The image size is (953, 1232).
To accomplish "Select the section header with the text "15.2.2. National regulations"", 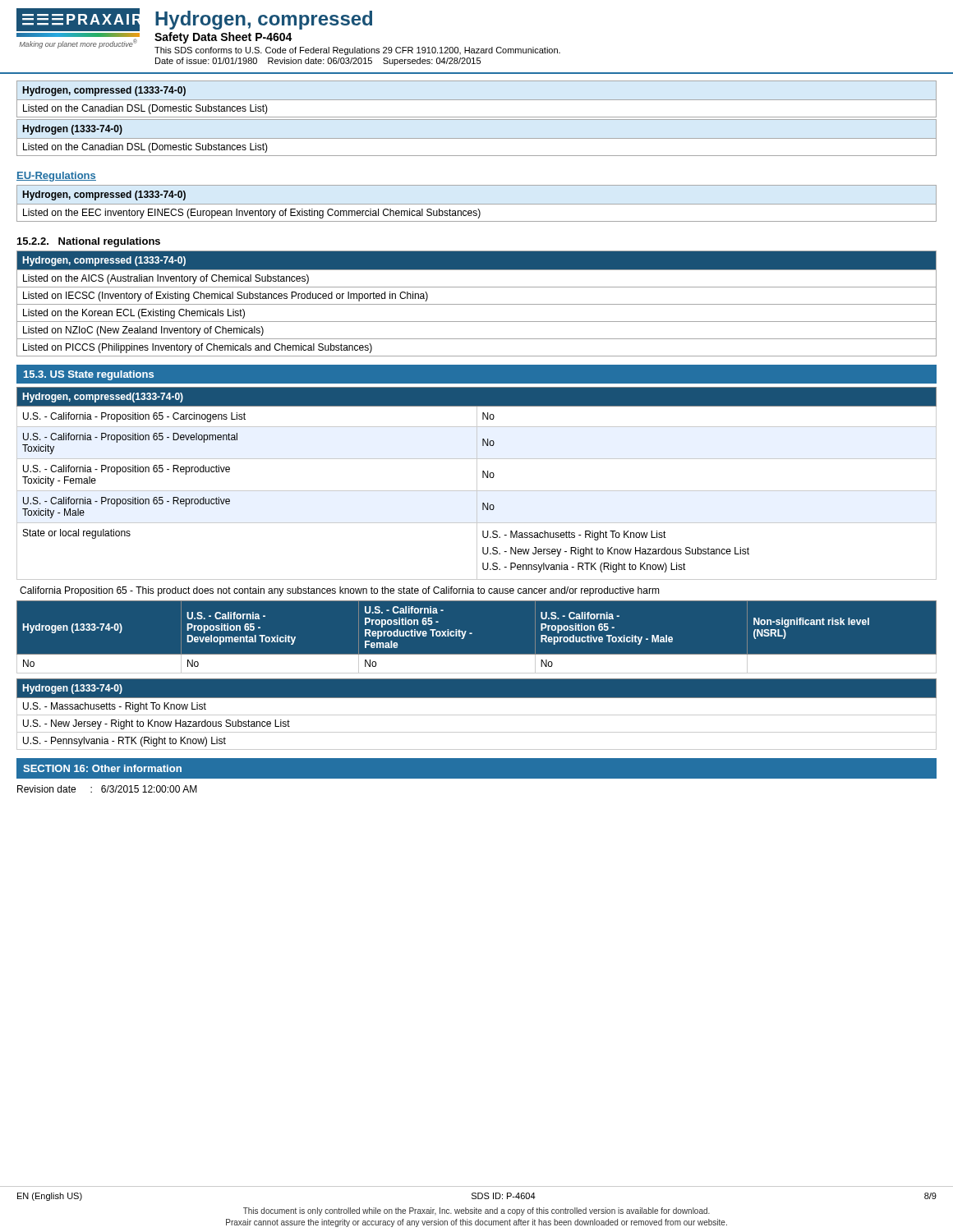I will click(89, 241).
